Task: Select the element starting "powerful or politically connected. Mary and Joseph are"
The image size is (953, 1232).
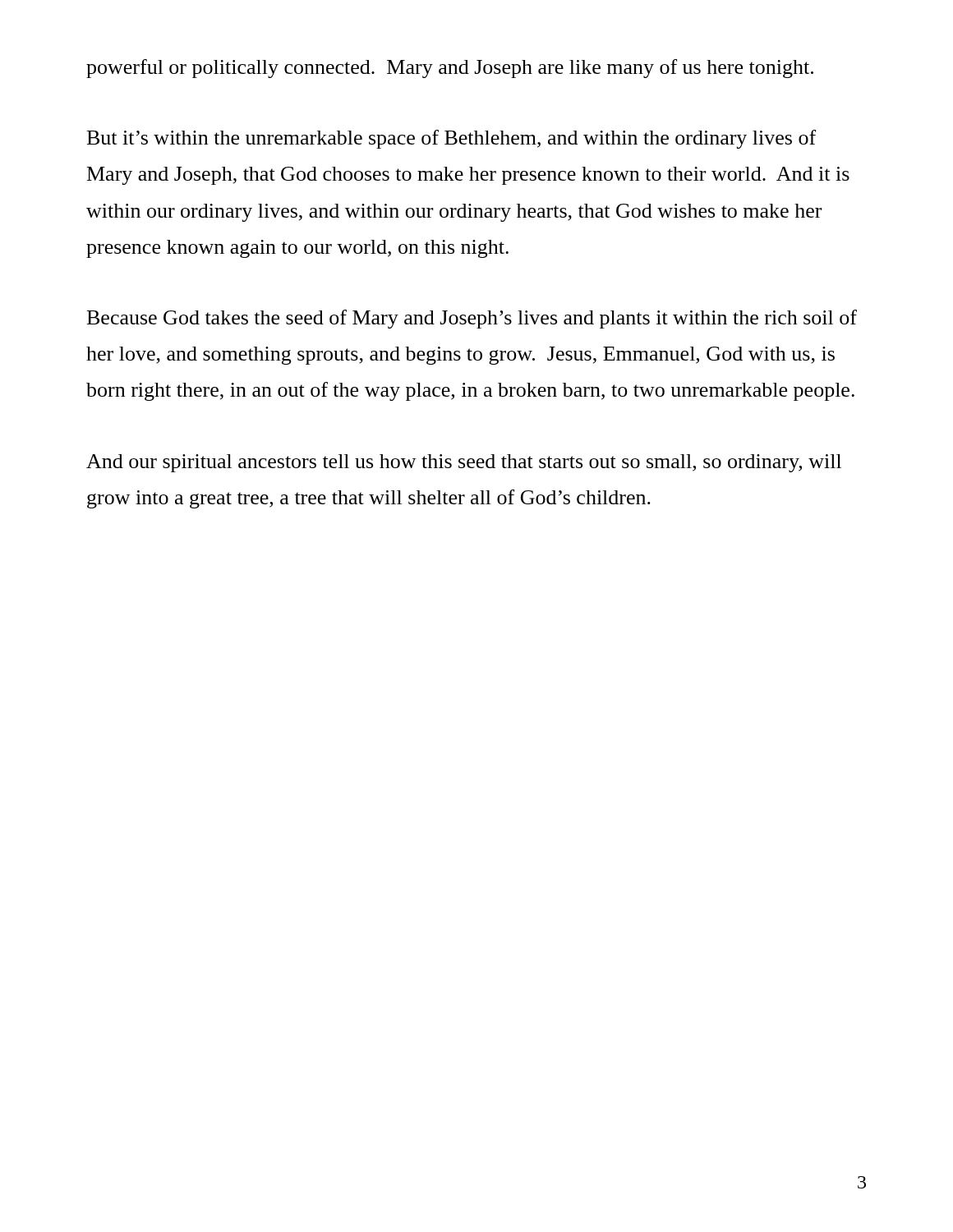Action: click(x=450, y=67)
